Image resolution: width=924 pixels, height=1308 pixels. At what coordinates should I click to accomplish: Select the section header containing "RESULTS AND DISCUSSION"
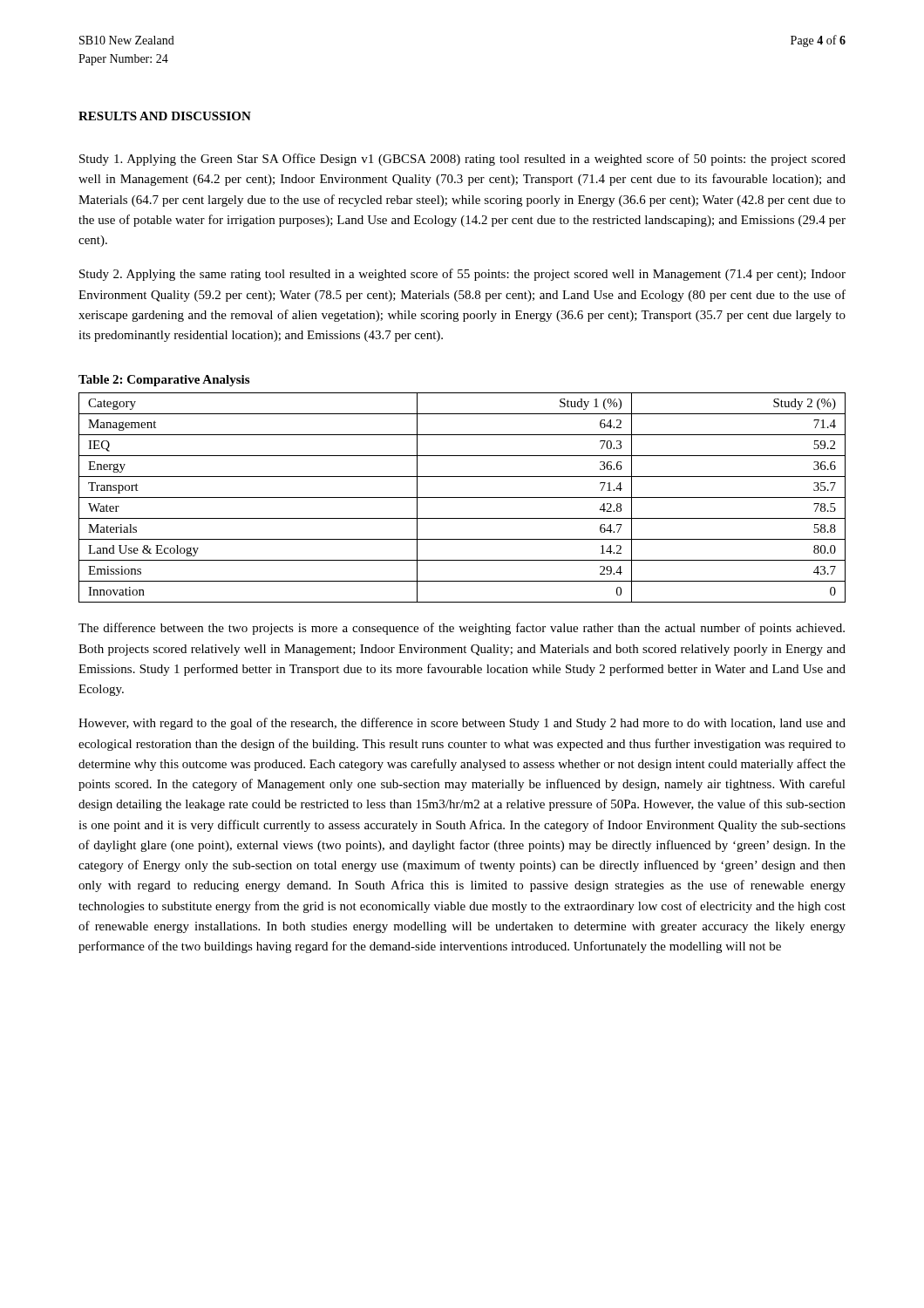[x=165, y=116]
